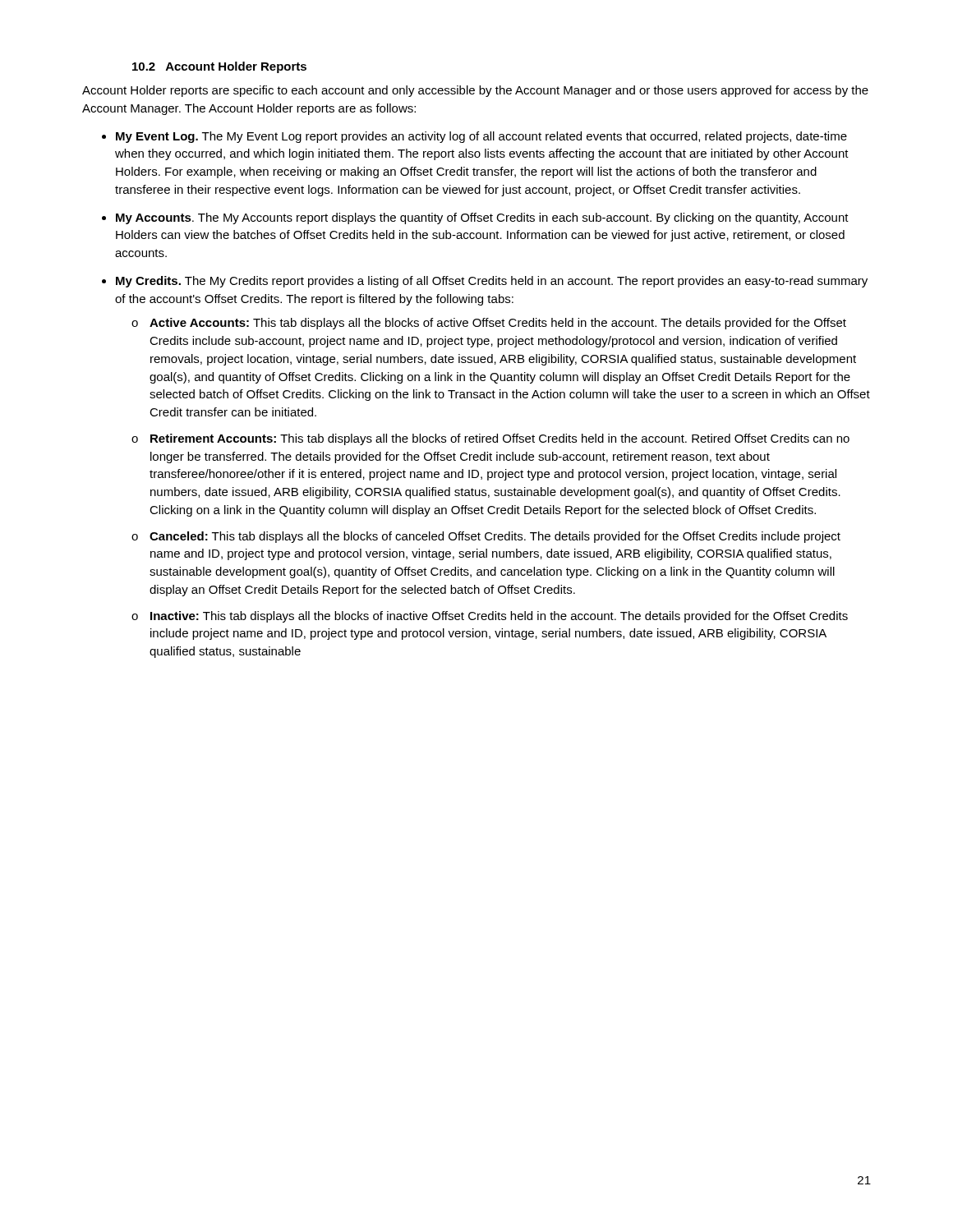Find the list item that says "o Retirement Accounts: This tab displays all the"
Viewport: 953px width, 1232px height.
point(501,474)
